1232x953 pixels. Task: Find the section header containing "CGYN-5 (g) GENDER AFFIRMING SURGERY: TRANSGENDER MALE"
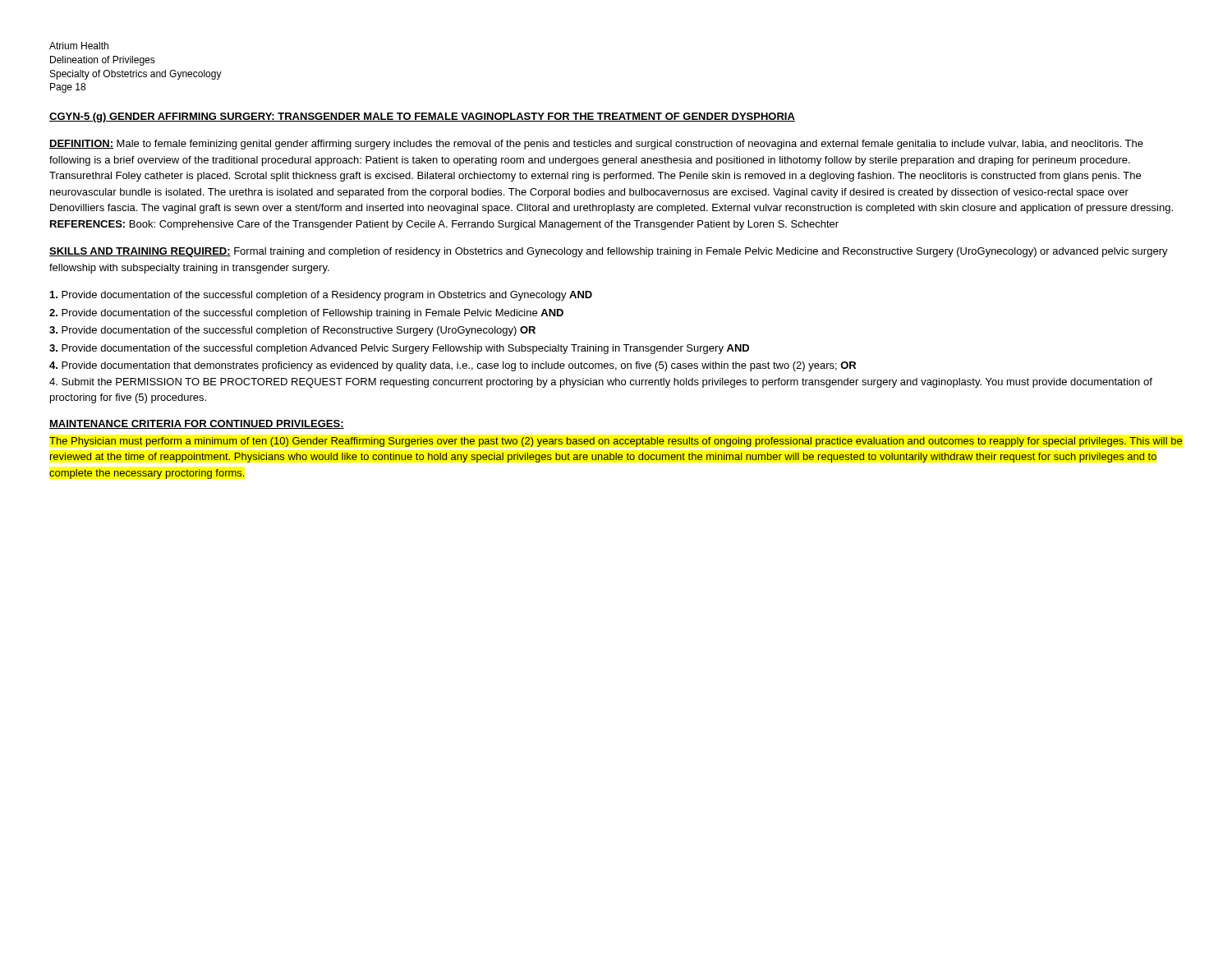coord(422,116)
